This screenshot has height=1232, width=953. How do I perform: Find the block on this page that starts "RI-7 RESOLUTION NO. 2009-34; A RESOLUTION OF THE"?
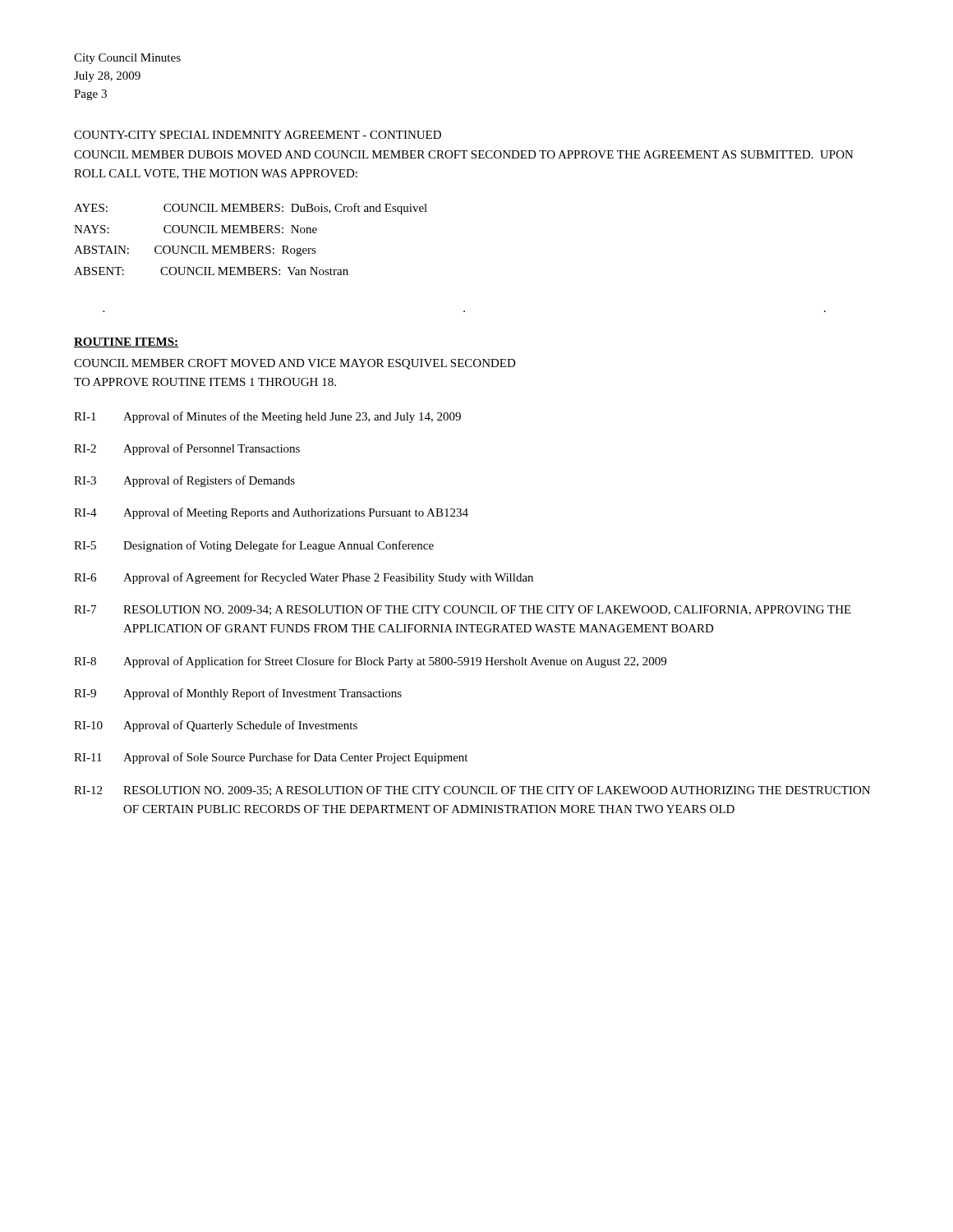476,619
